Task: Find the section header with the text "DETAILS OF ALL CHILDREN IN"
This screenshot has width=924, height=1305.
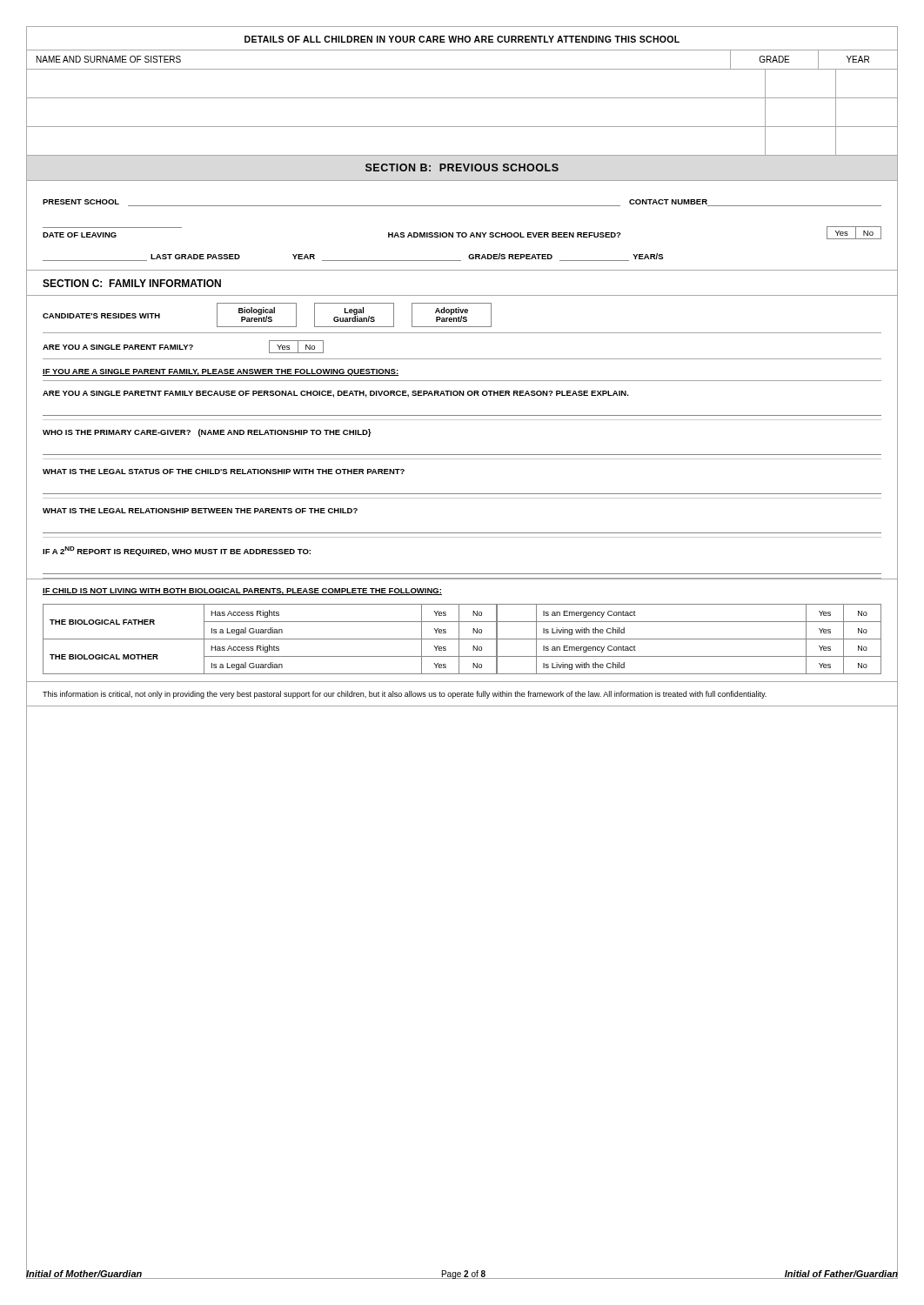Action: coord(462,39)
